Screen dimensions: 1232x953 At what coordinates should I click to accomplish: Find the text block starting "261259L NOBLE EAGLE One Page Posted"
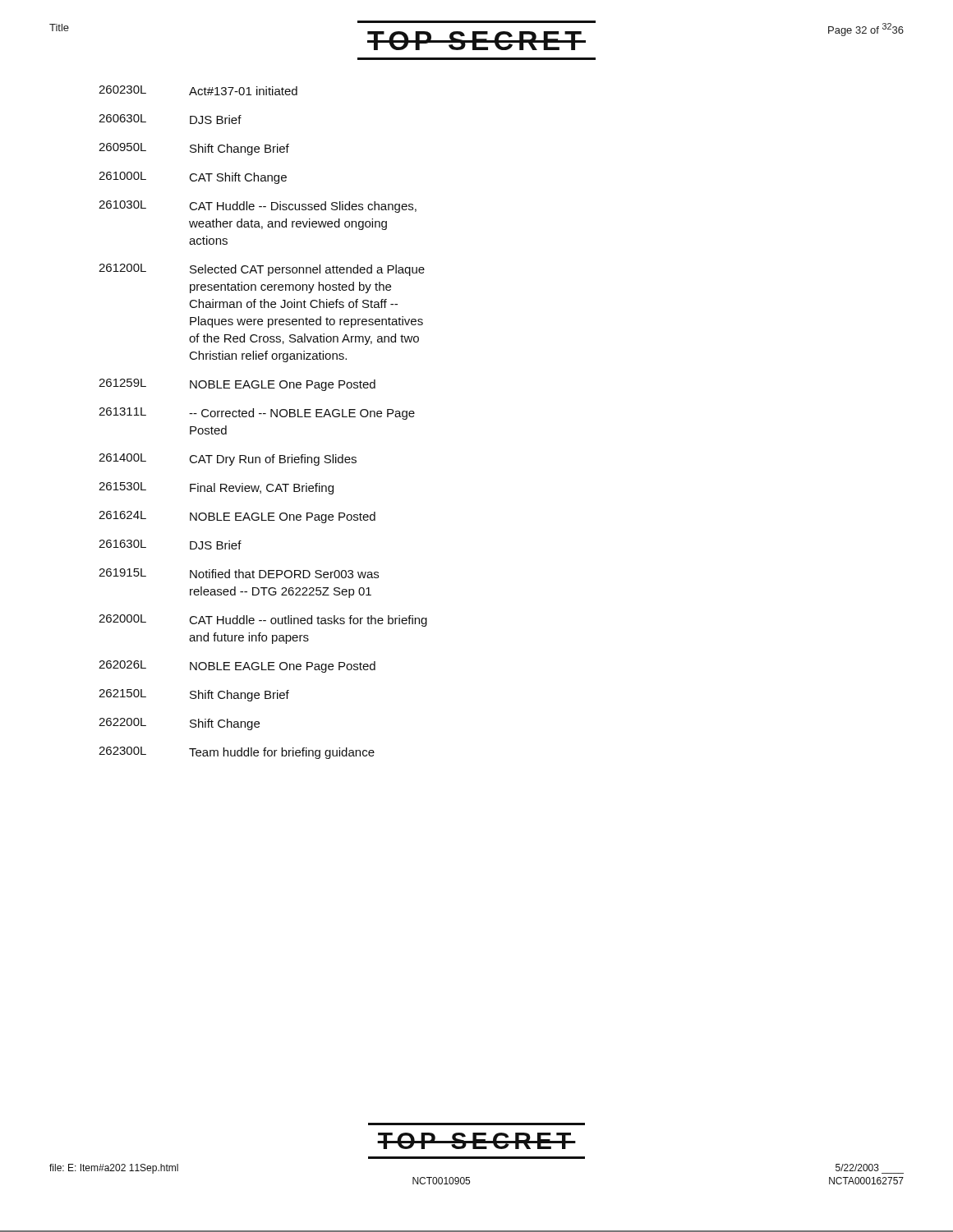[x=237, y=384]
